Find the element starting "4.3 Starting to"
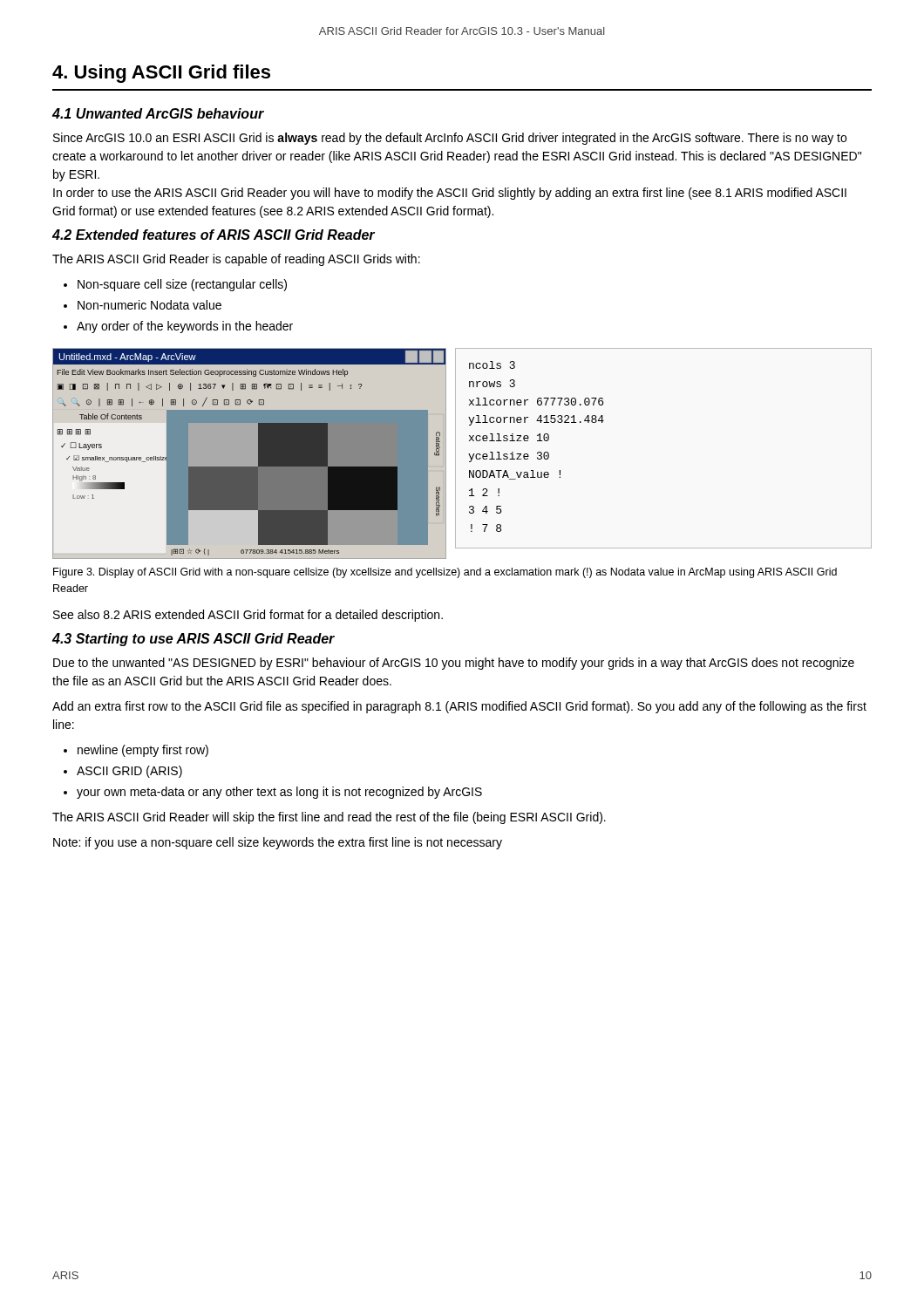Viewport: 924px width, 1308px height. tap(194, 640)
